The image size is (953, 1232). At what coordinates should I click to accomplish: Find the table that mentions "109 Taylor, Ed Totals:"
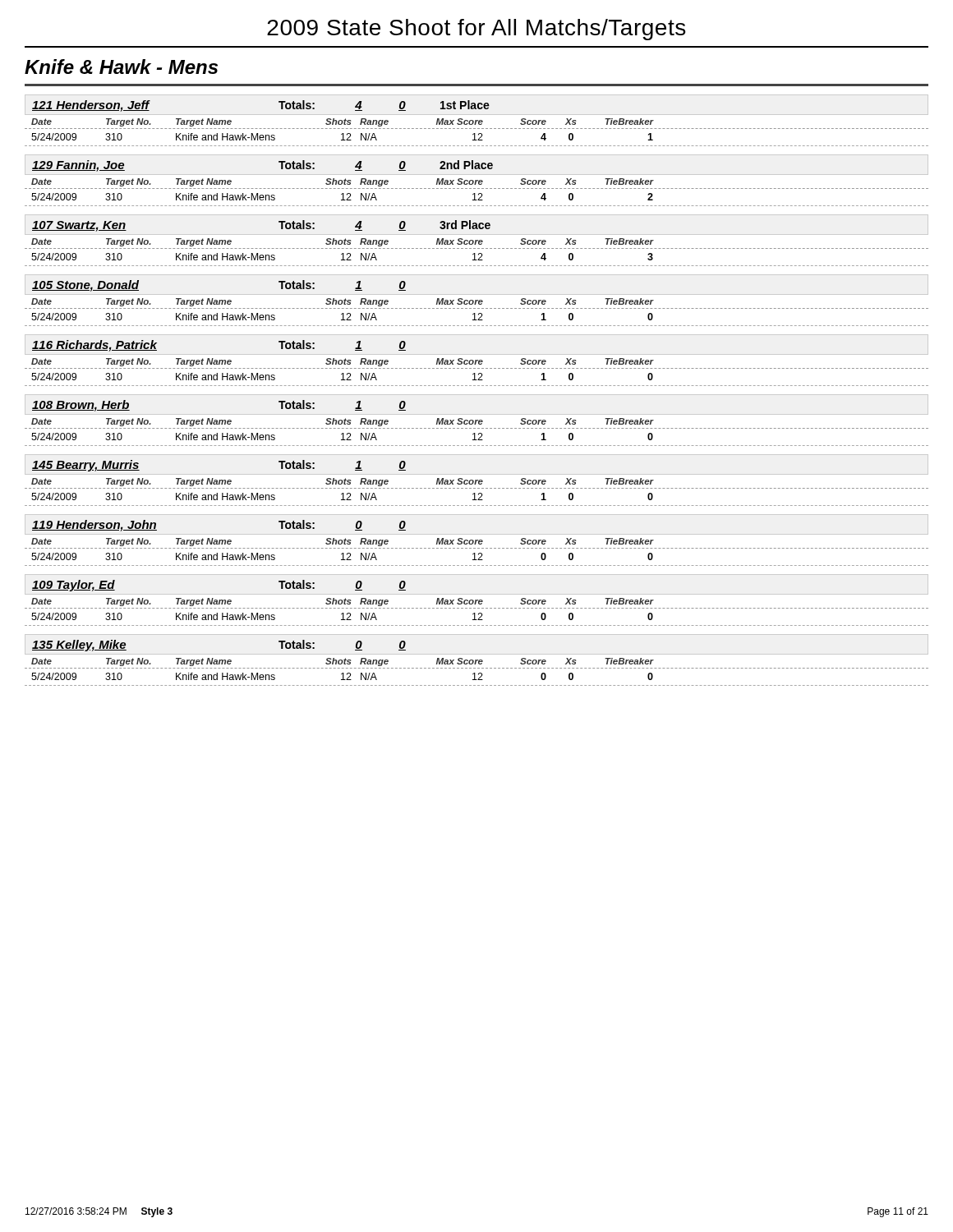(x=476, y=600)
